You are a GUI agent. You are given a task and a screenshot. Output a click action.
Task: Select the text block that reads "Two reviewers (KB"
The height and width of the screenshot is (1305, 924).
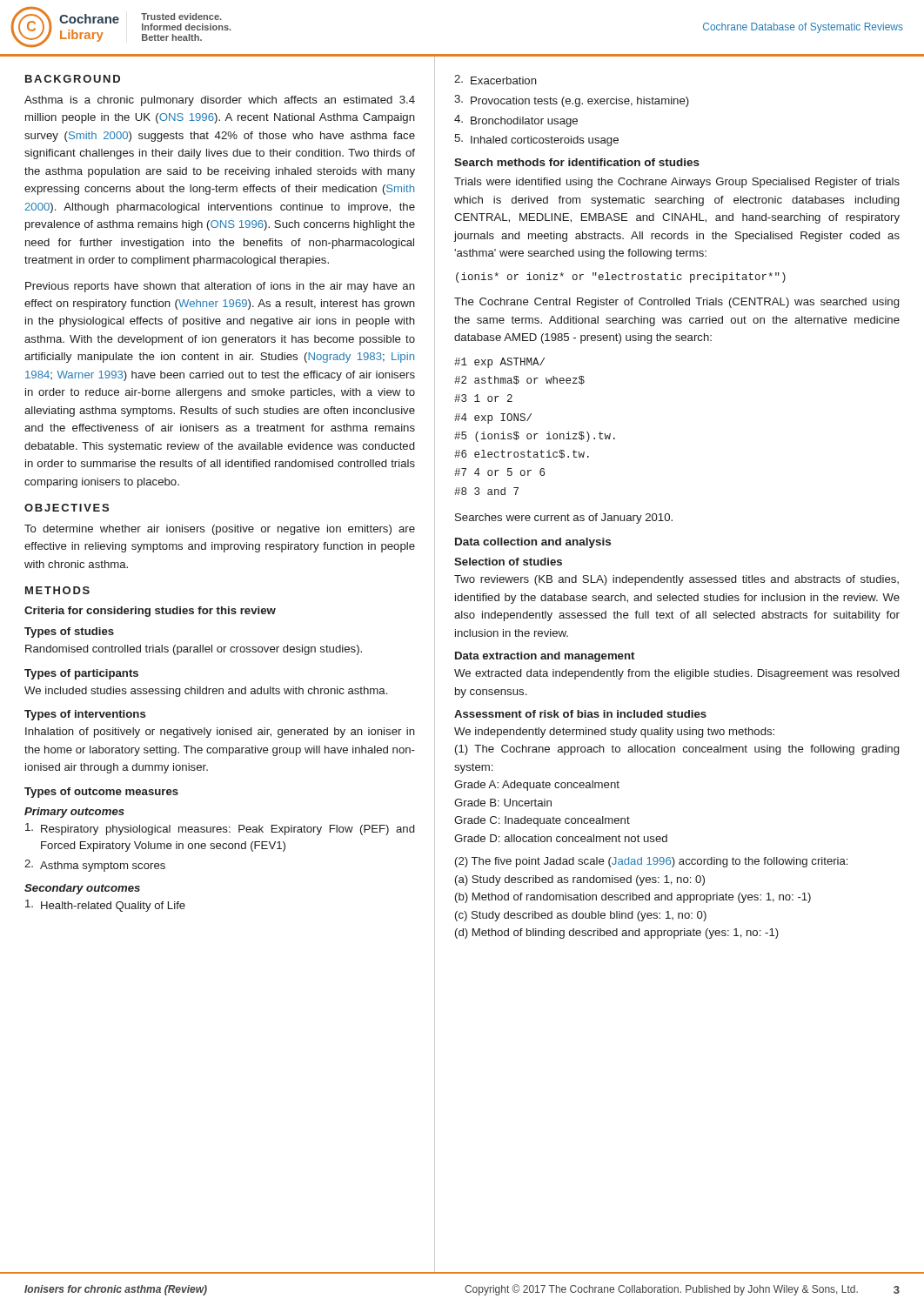pyautogui.click(x=677, y=607)
